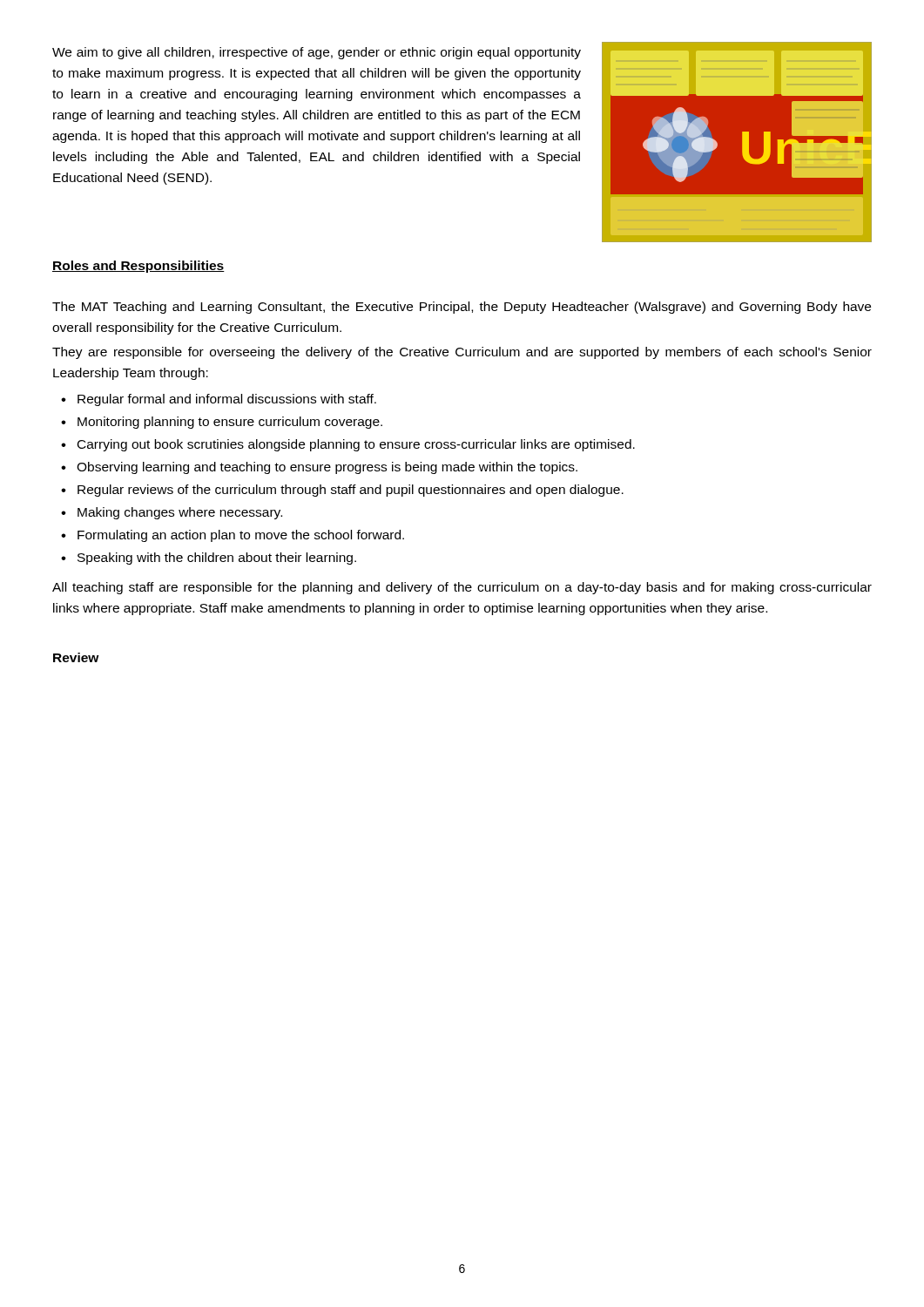This screenshot has width=924, height=1307.
Task: Locate the block of text that opens with "Regular formal and informal"
Action: (x=227, y=399)
